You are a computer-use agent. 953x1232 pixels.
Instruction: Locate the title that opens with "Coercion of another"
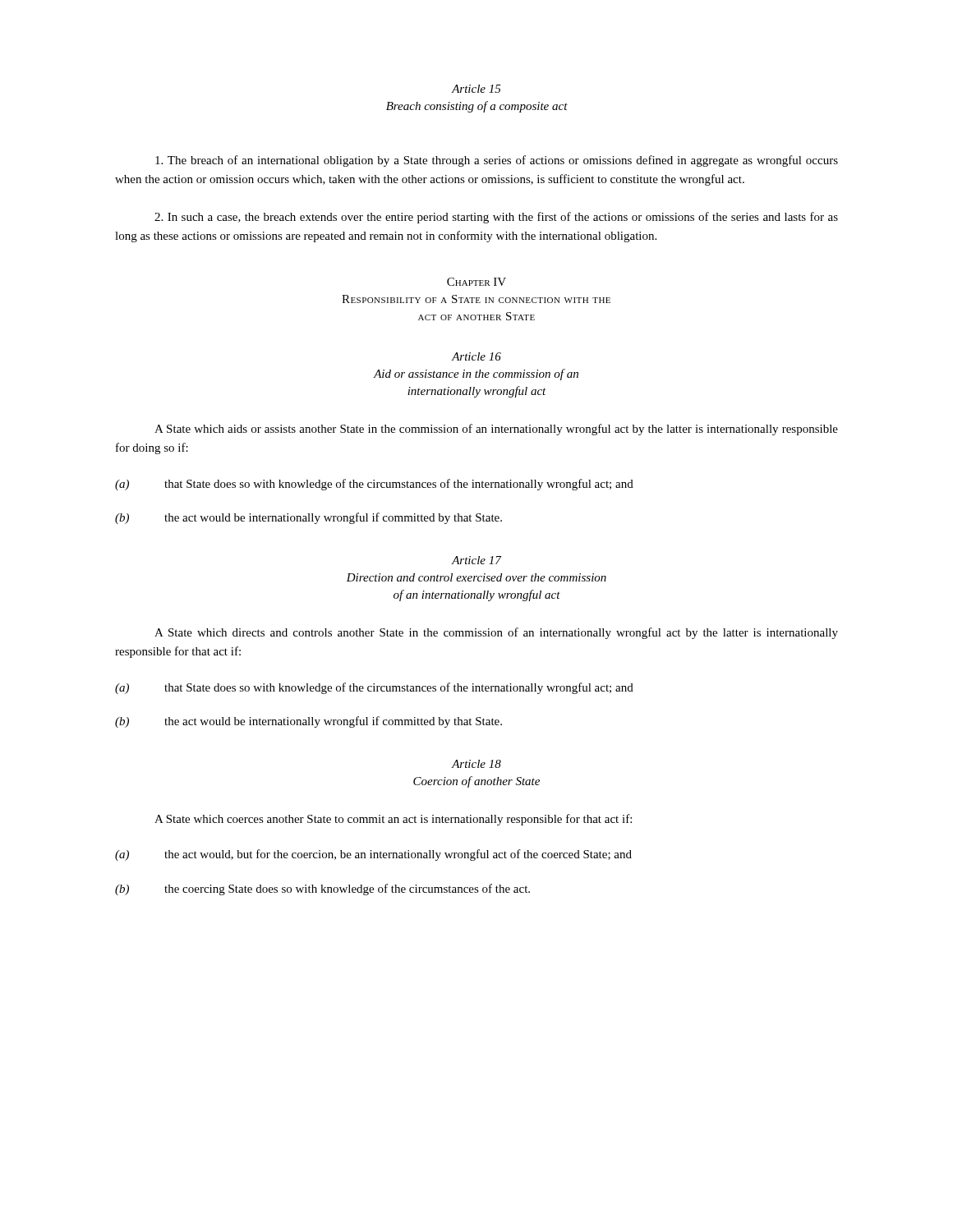click(x=476, y=781)
